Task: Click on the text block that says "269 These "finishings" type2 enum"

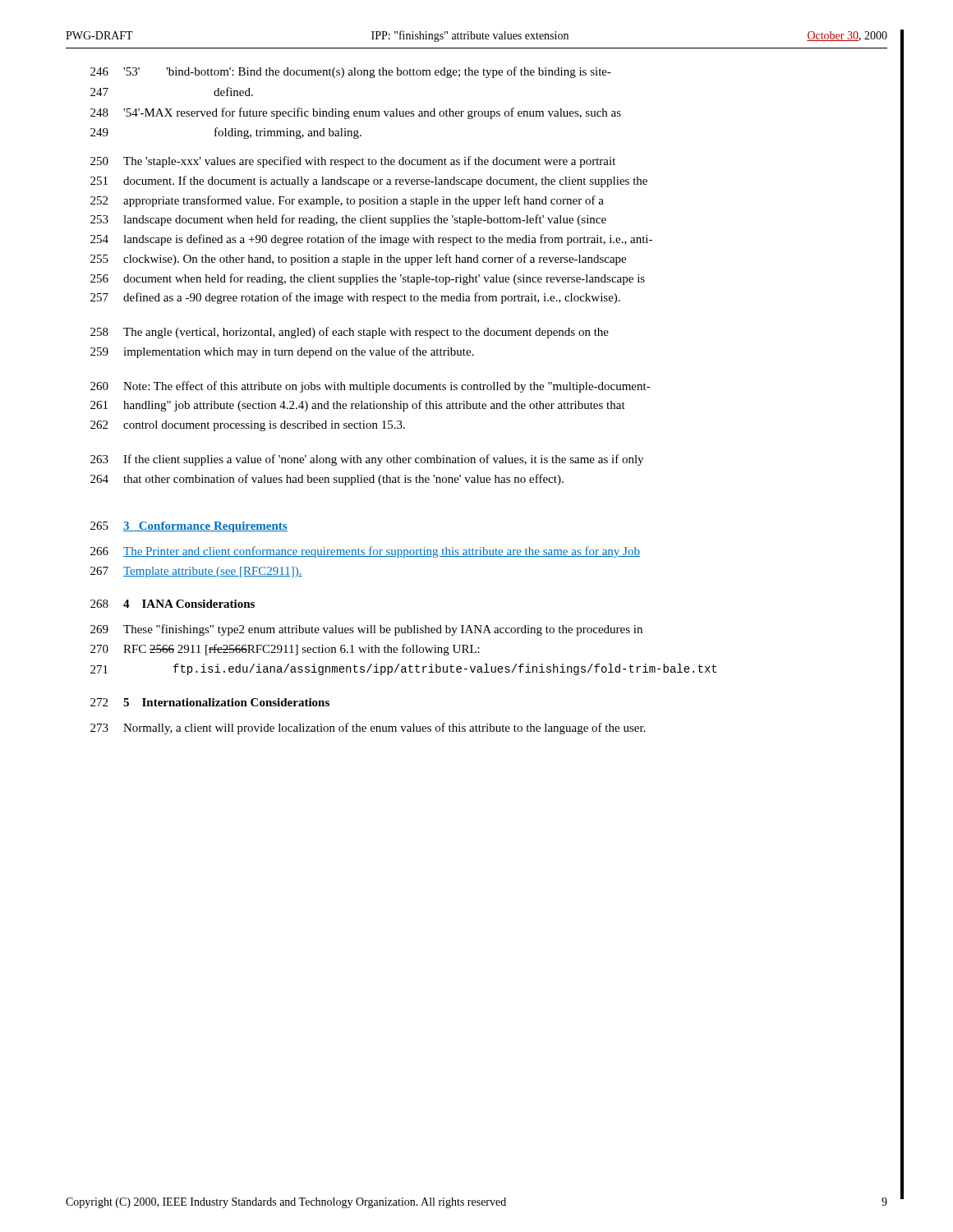Action: [476, 639]
